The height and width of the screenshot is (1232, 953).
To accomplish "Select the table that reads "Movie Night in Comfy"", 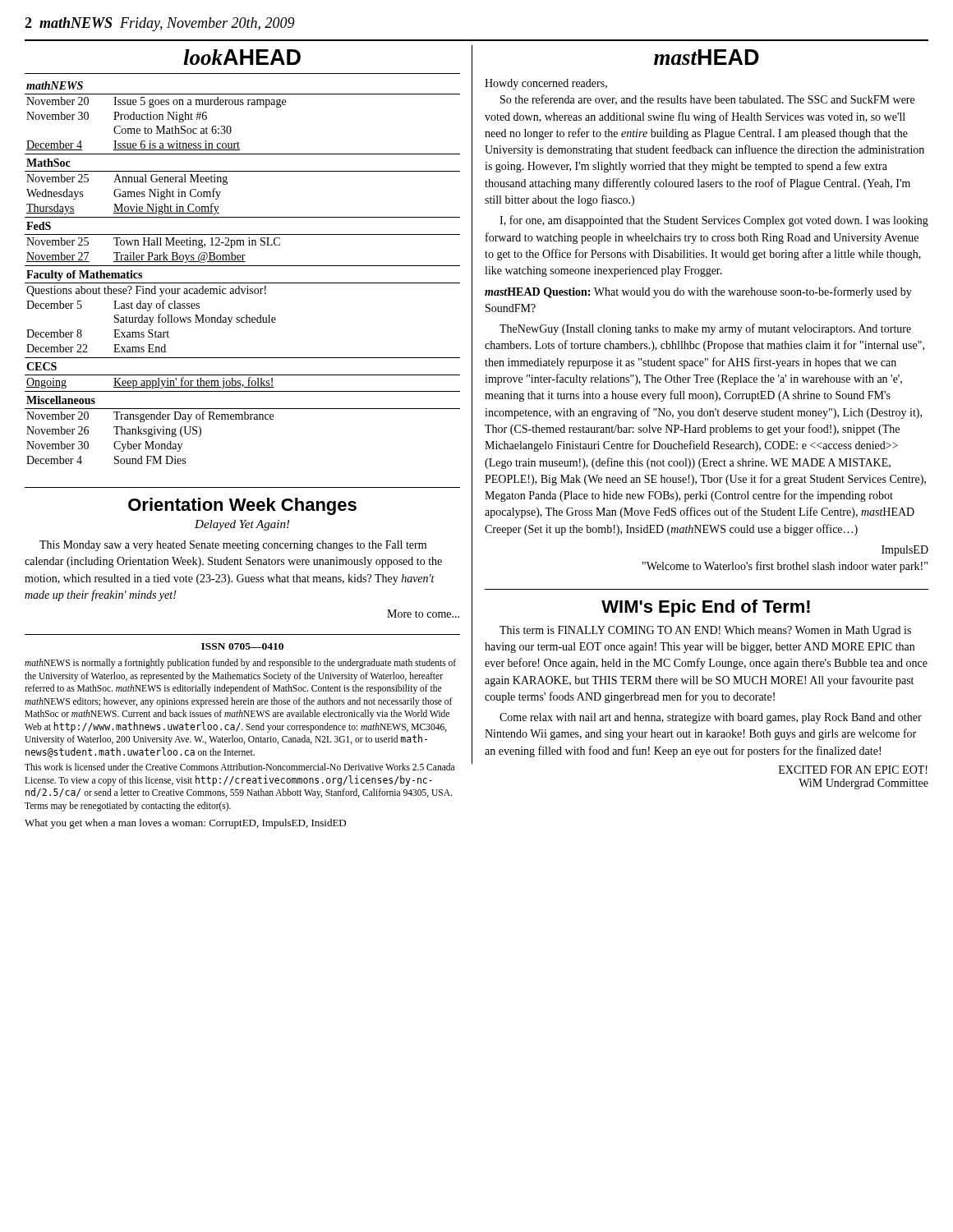I will coord(242,274).
